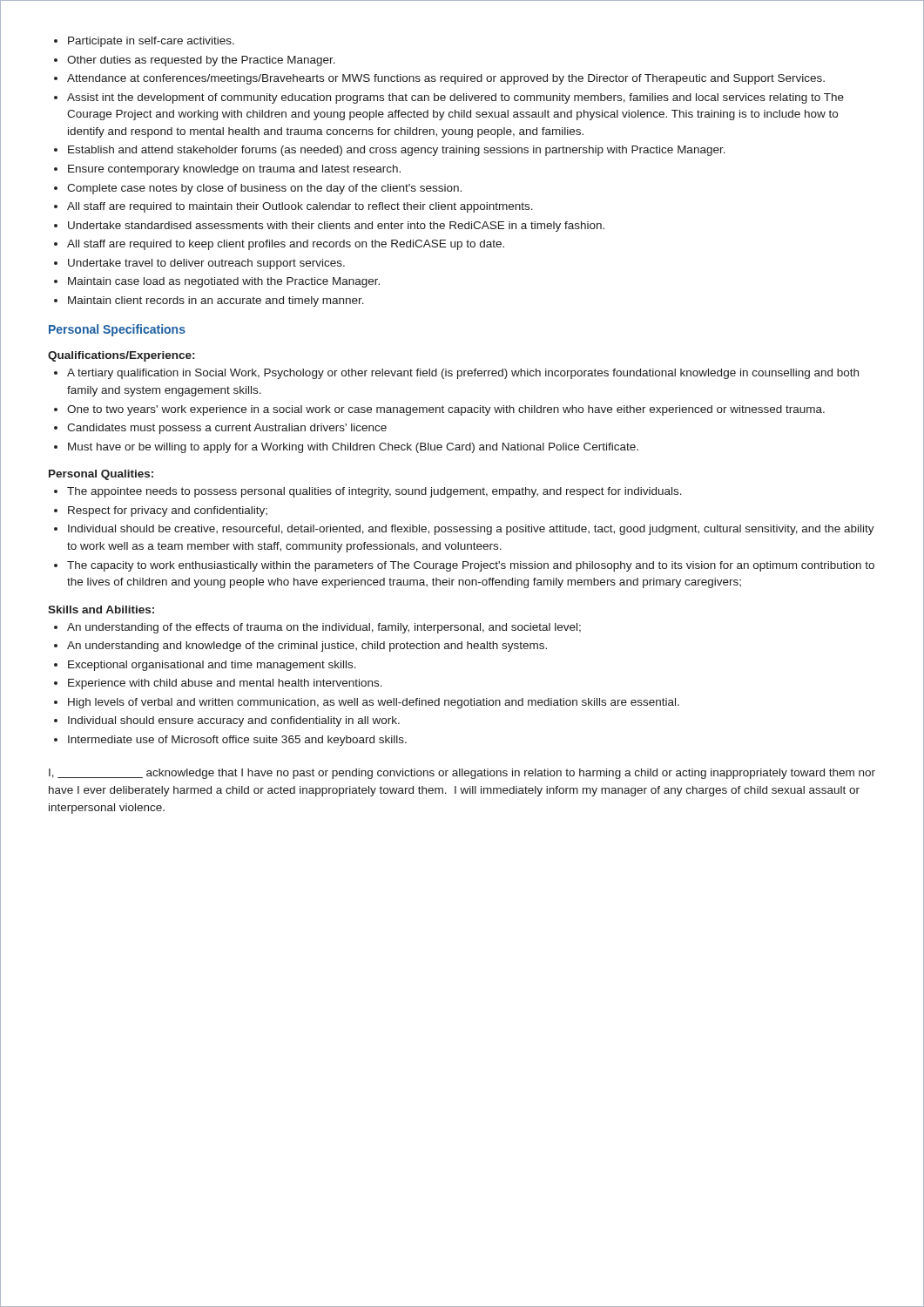This screenshot has height=1307, width=924.
Task: Point to "Exceptional organisational and time management skills."
Action: 212,664
